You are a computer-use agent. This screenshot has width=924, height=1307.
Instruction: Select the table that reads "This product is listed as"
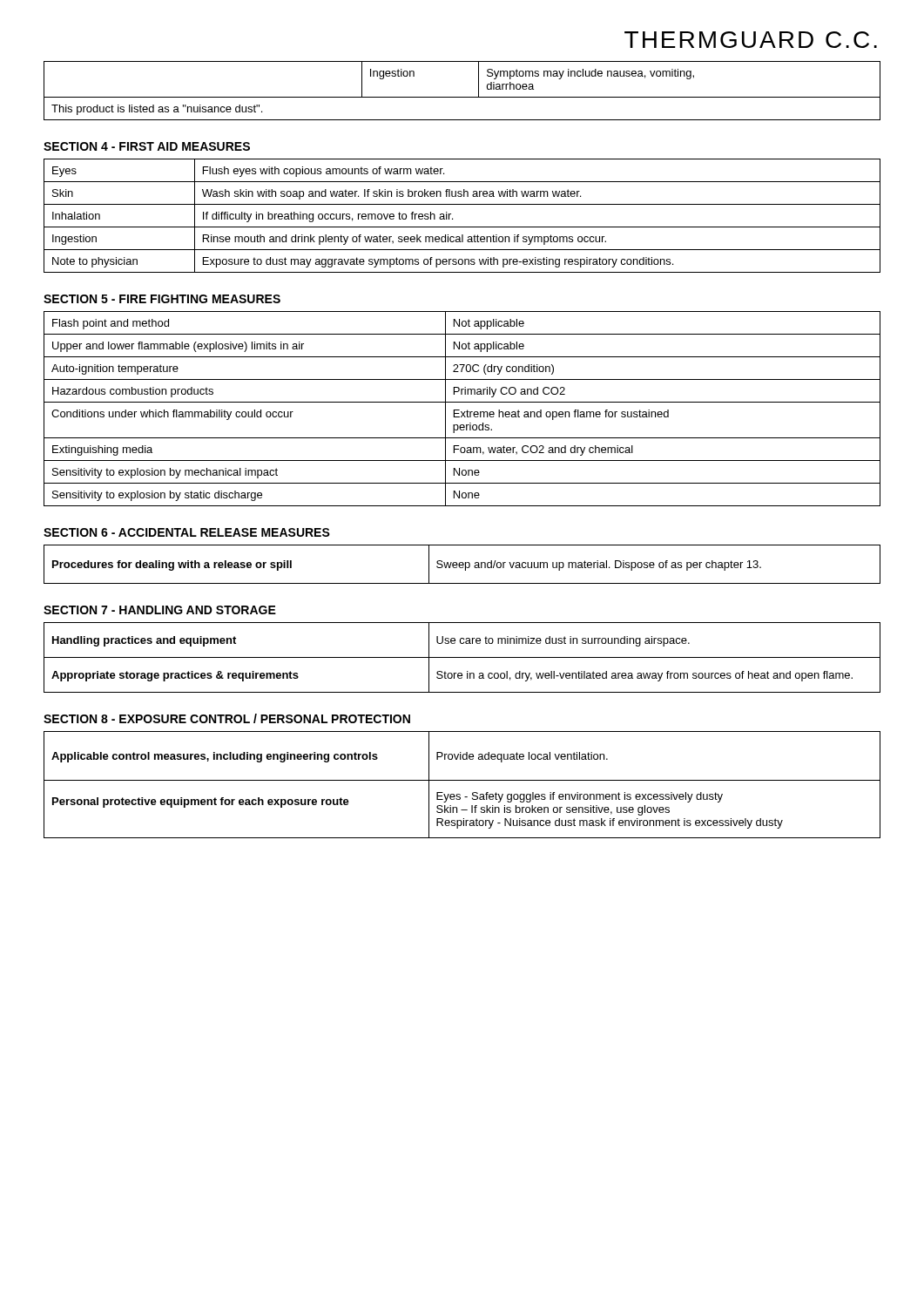(462, 91)
